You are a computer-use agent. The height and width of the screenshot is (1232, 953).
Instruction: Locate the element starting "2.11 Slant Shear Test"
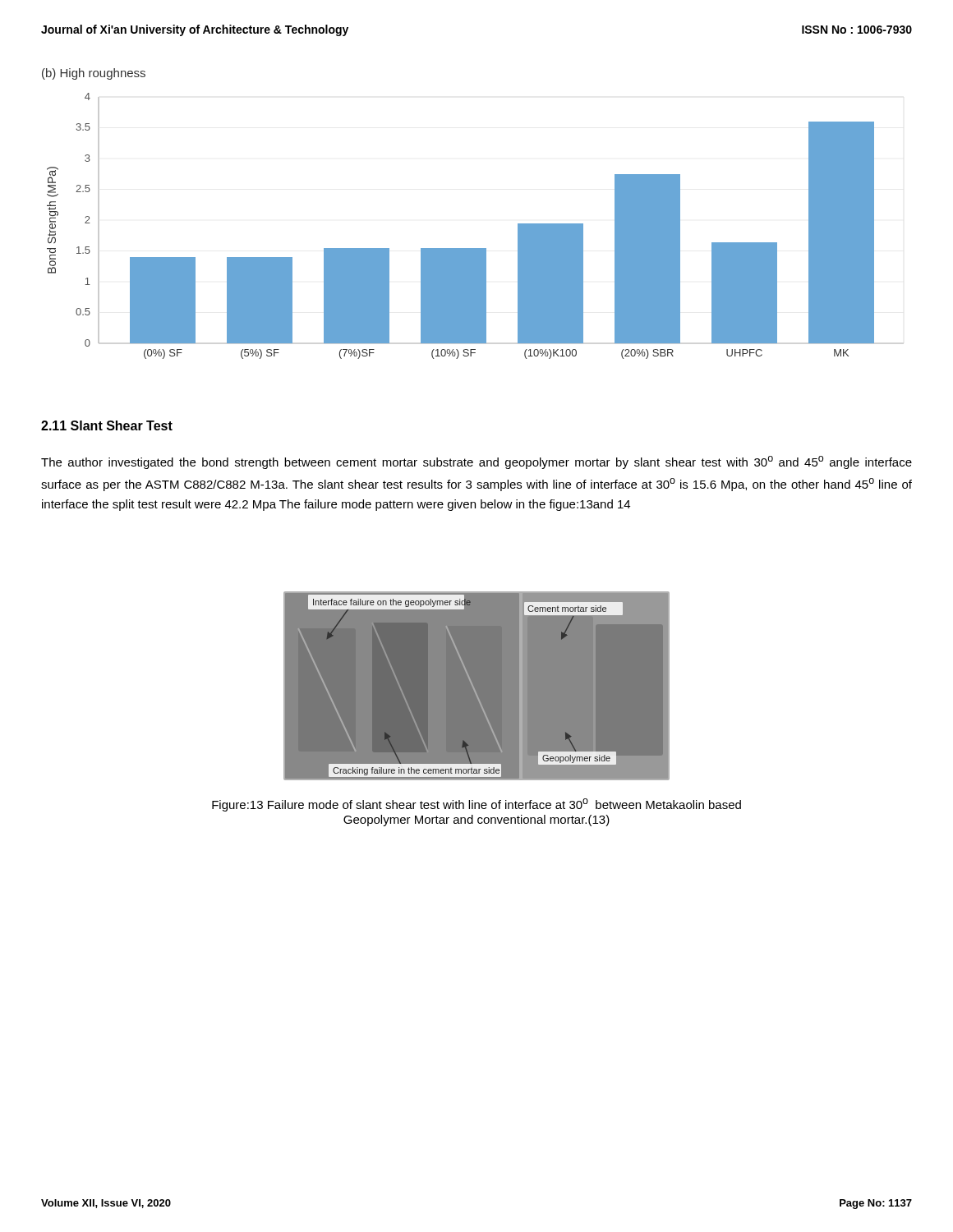coord(107,426)
